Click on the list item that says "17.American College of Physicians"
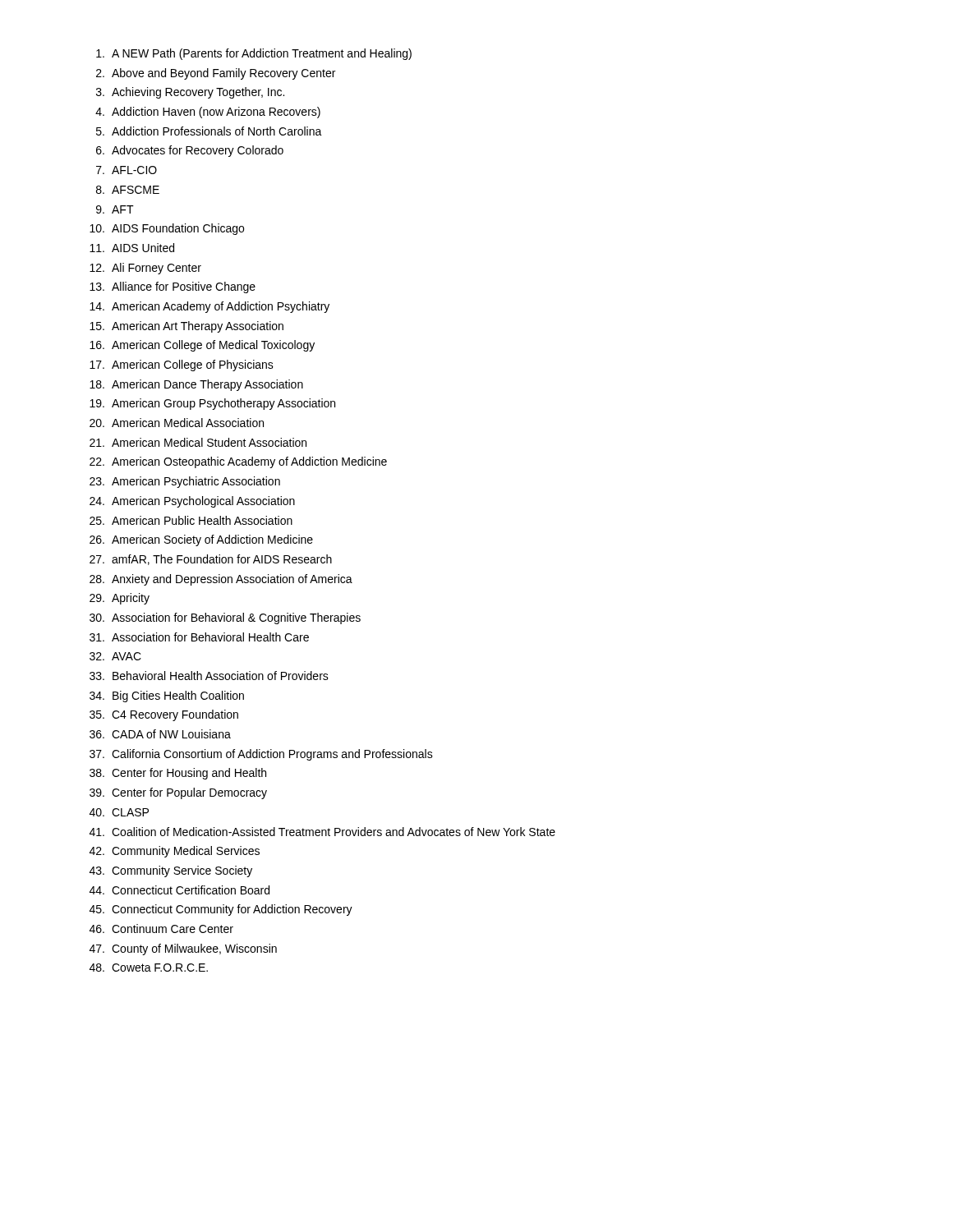The width and height of the screenshot is (953, 1232). 182,365
